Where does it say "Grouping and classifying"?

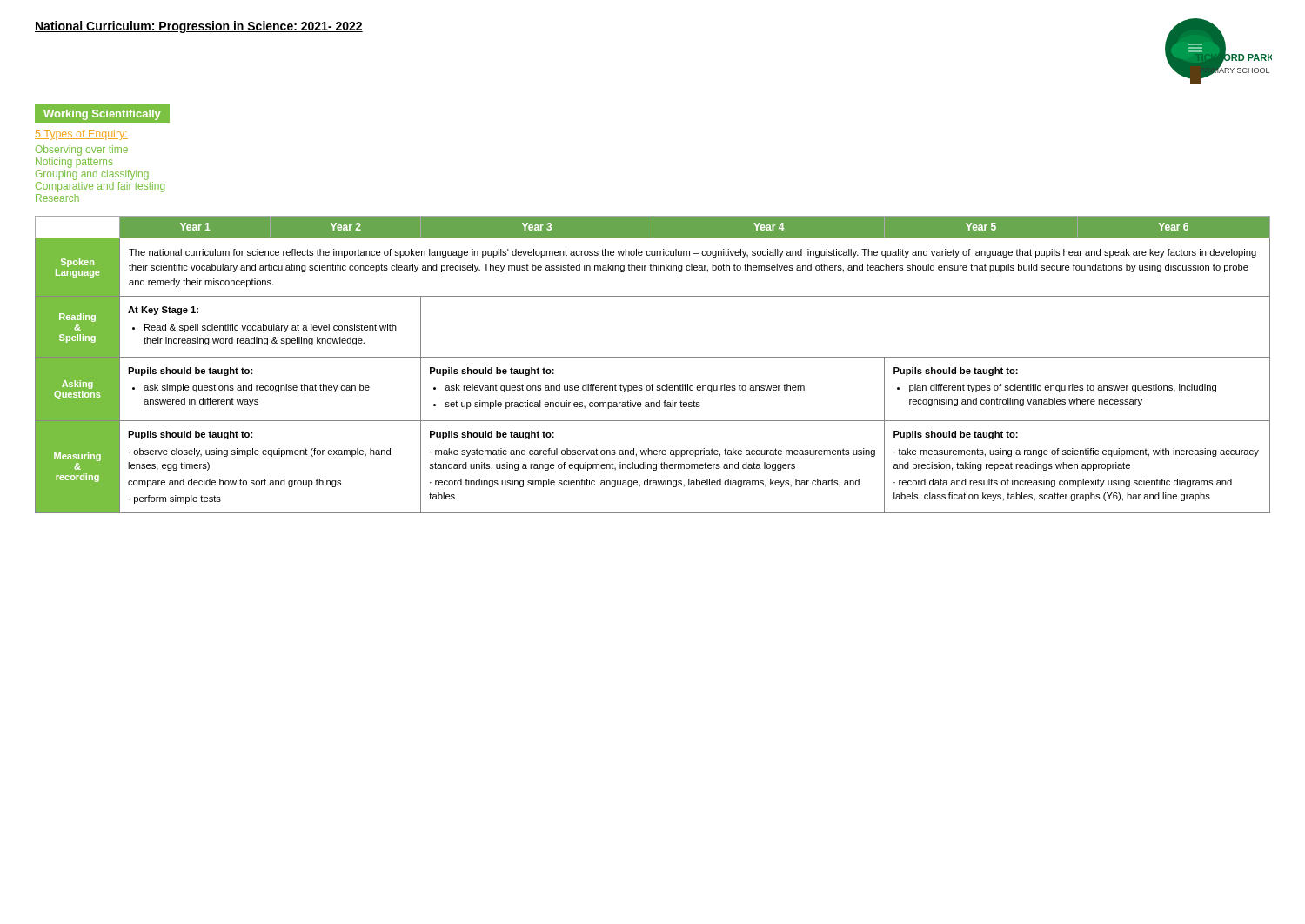(x=92, y=174)
